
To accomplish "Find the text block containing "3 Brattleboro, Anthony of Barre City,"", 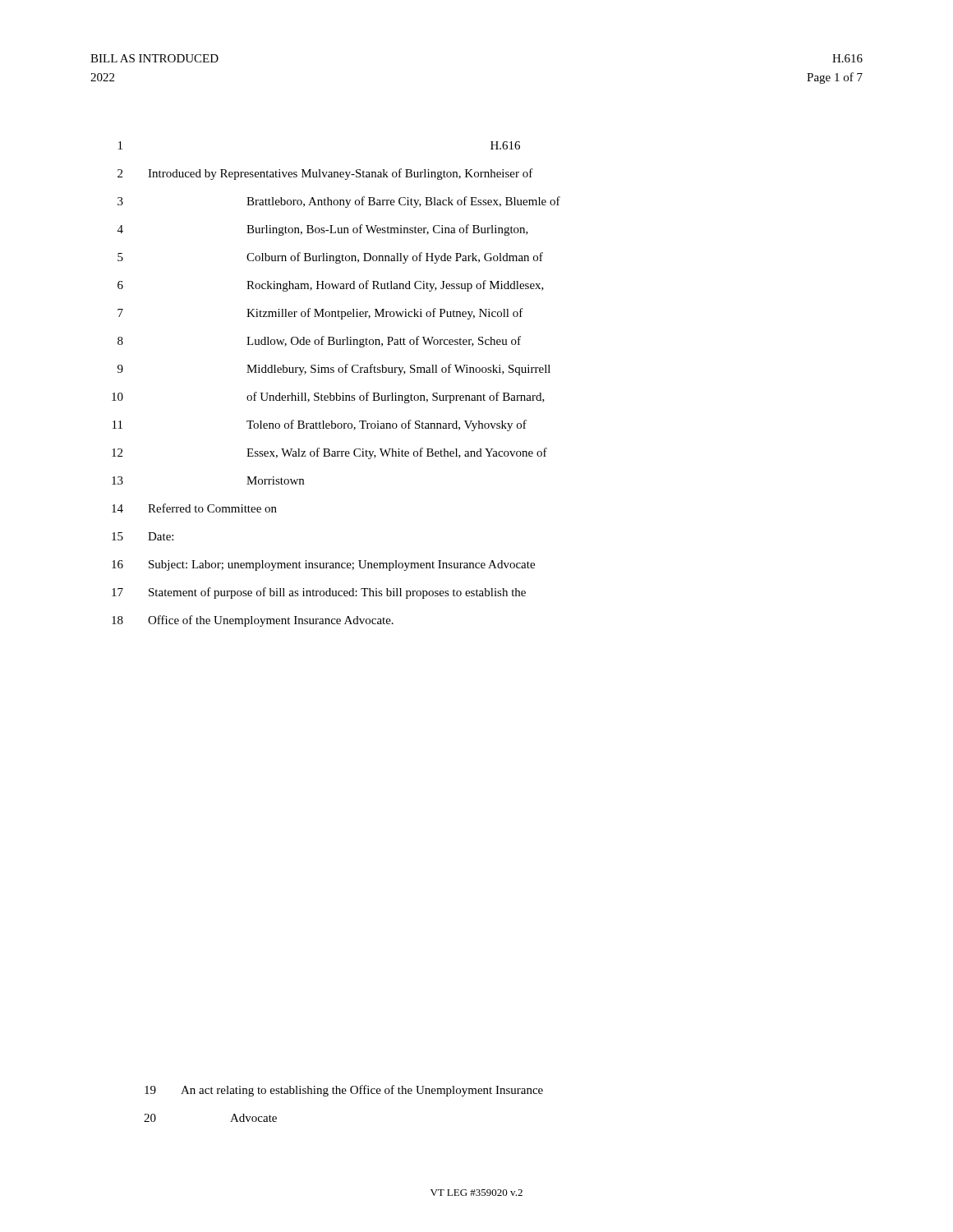I will (x=476, y=201).
